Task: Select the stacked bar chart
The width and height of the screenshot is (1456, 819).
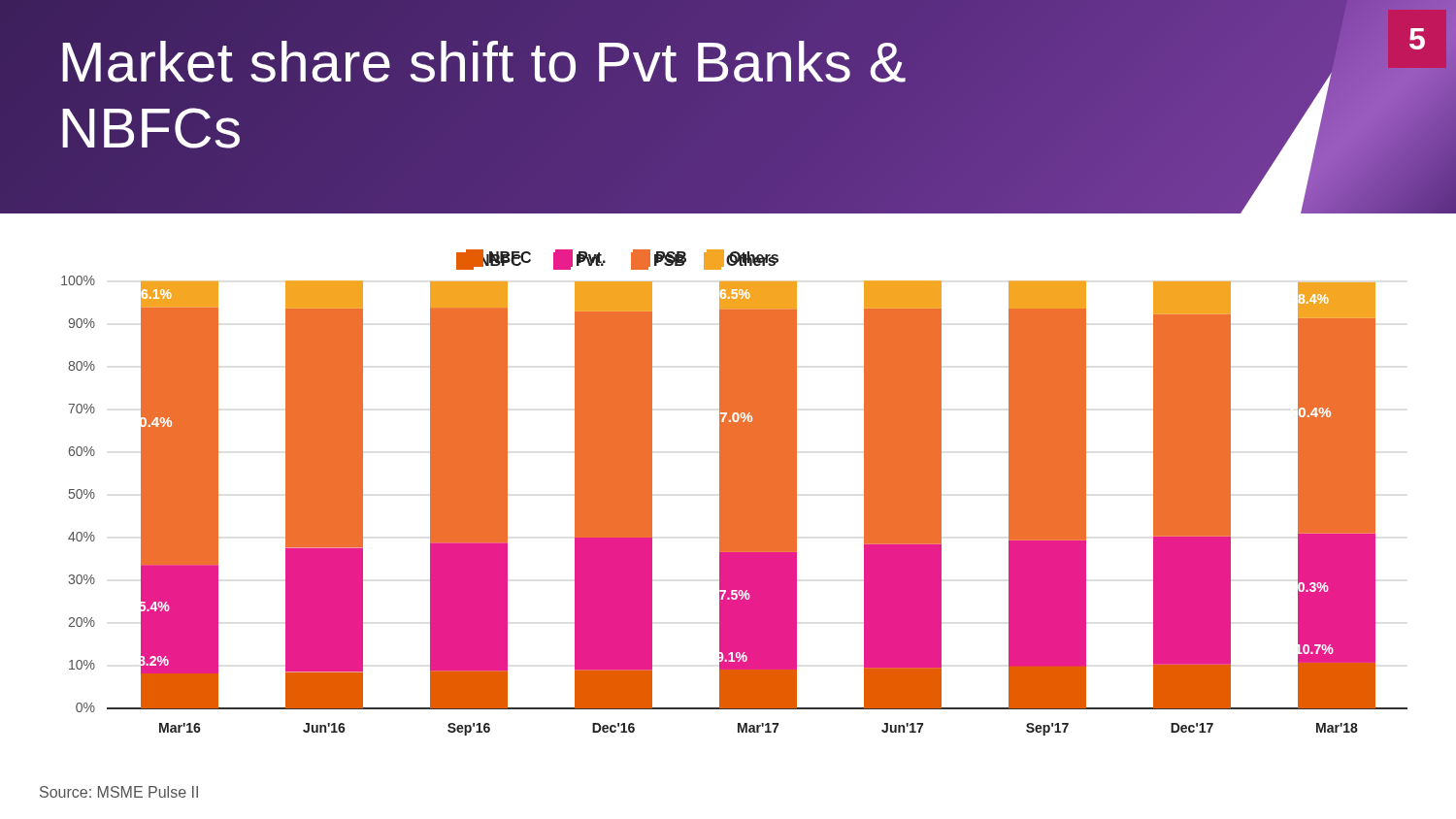Action: 728,505
